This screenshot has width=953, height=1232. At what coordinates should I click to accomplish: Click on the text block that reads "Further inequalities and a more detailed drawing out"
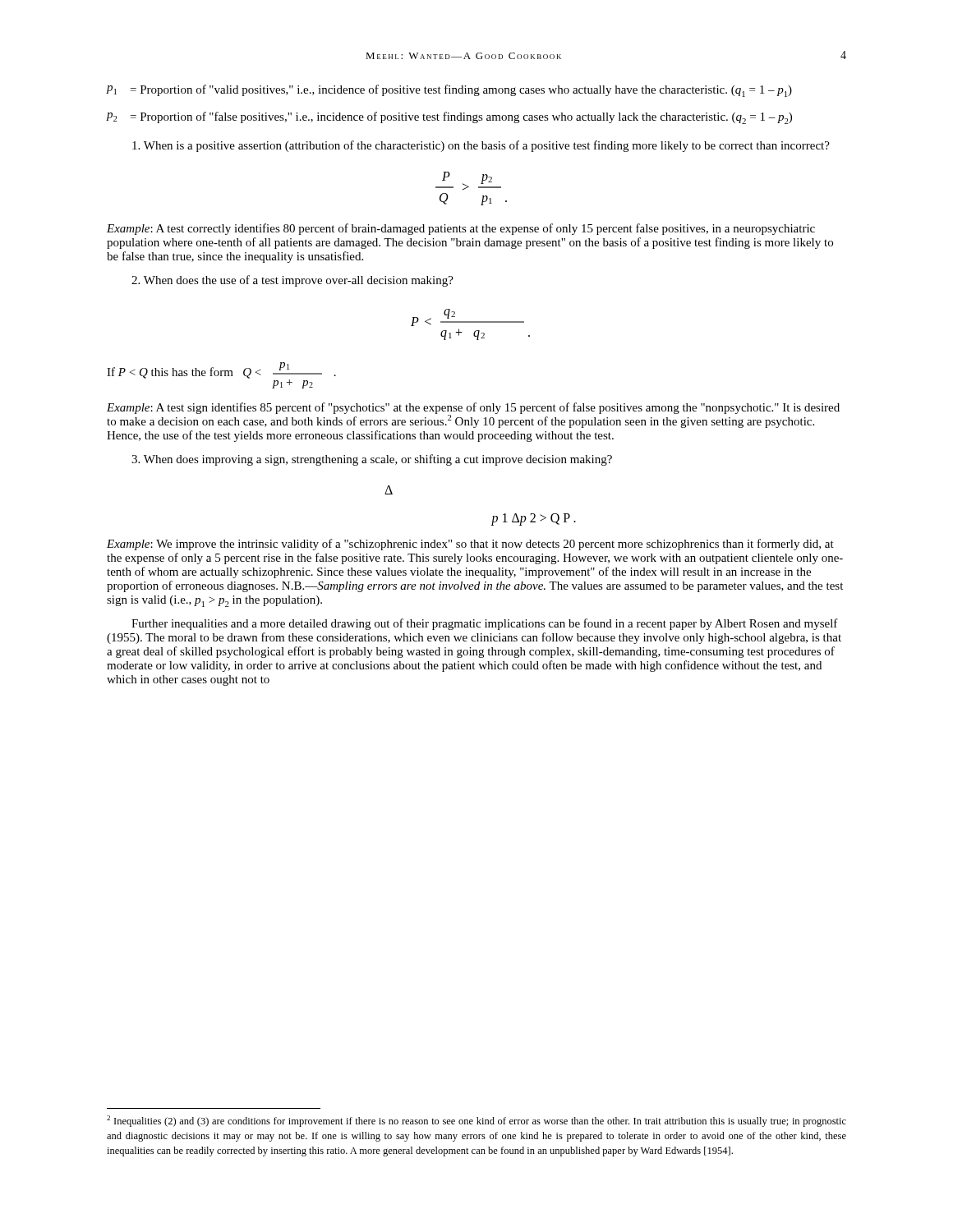click(474, 651)
